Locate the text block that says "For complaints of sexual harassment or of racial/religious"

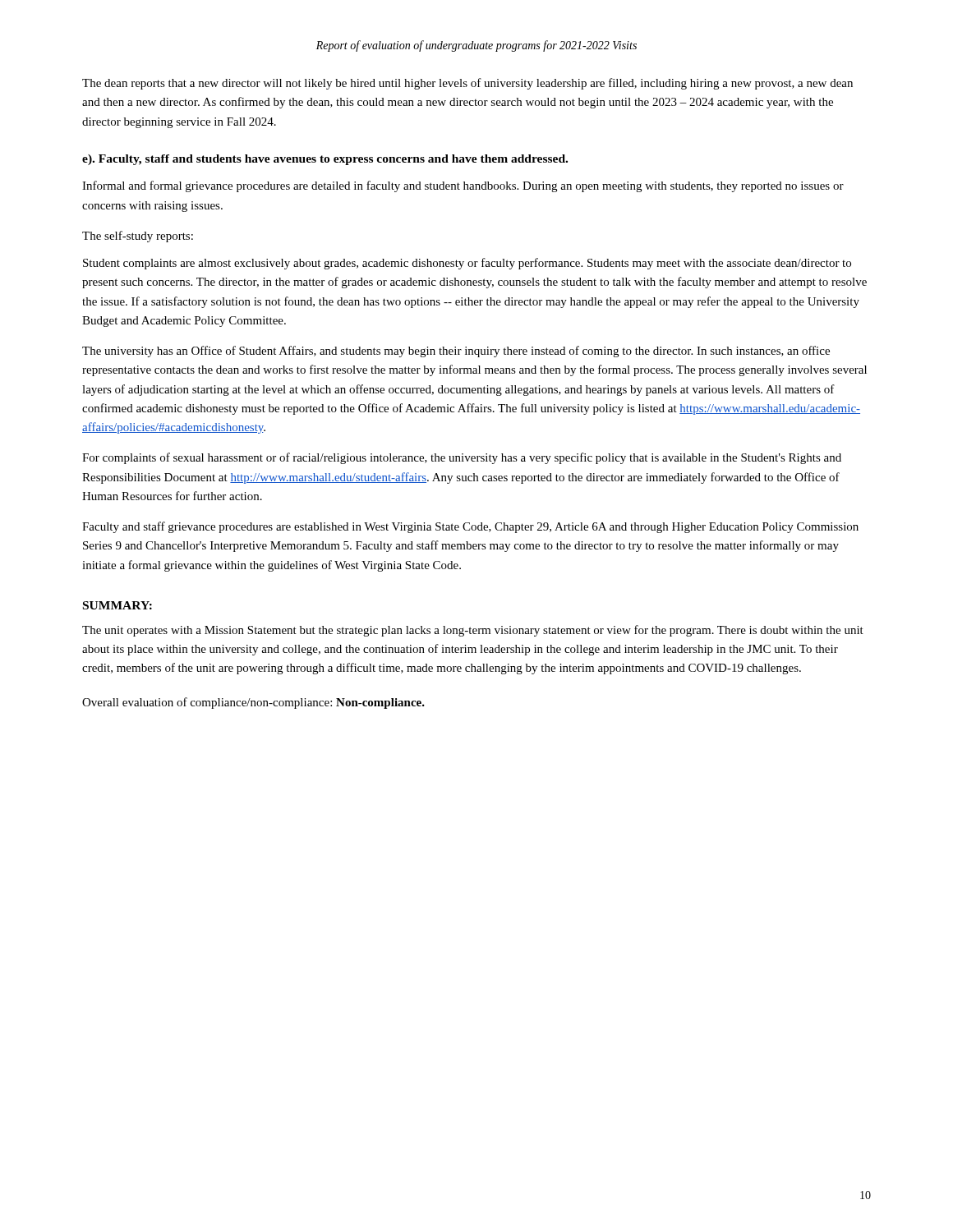462,477
